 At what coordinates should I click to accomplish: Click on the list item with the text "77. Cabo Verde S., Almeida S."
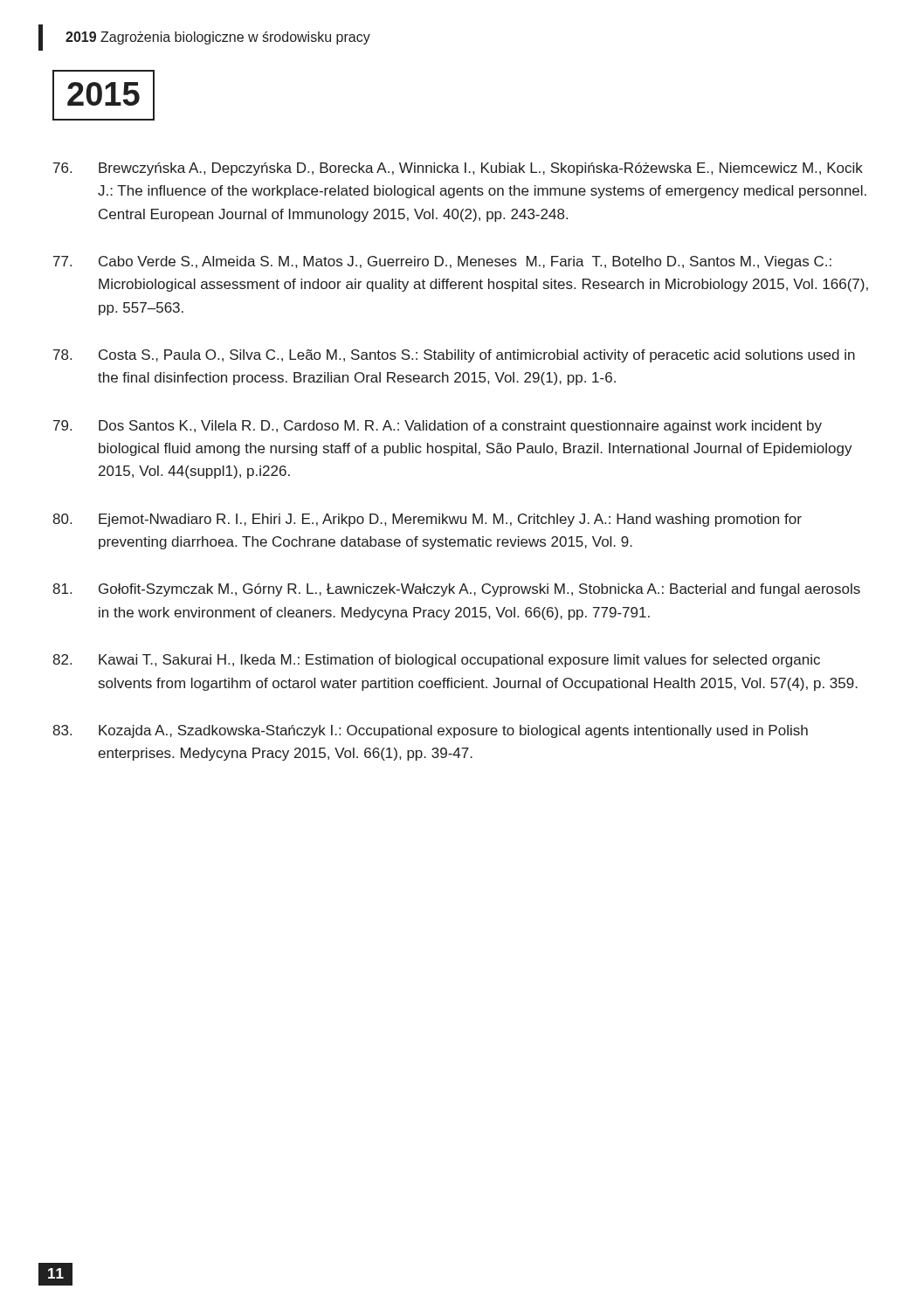coord(462,285)
